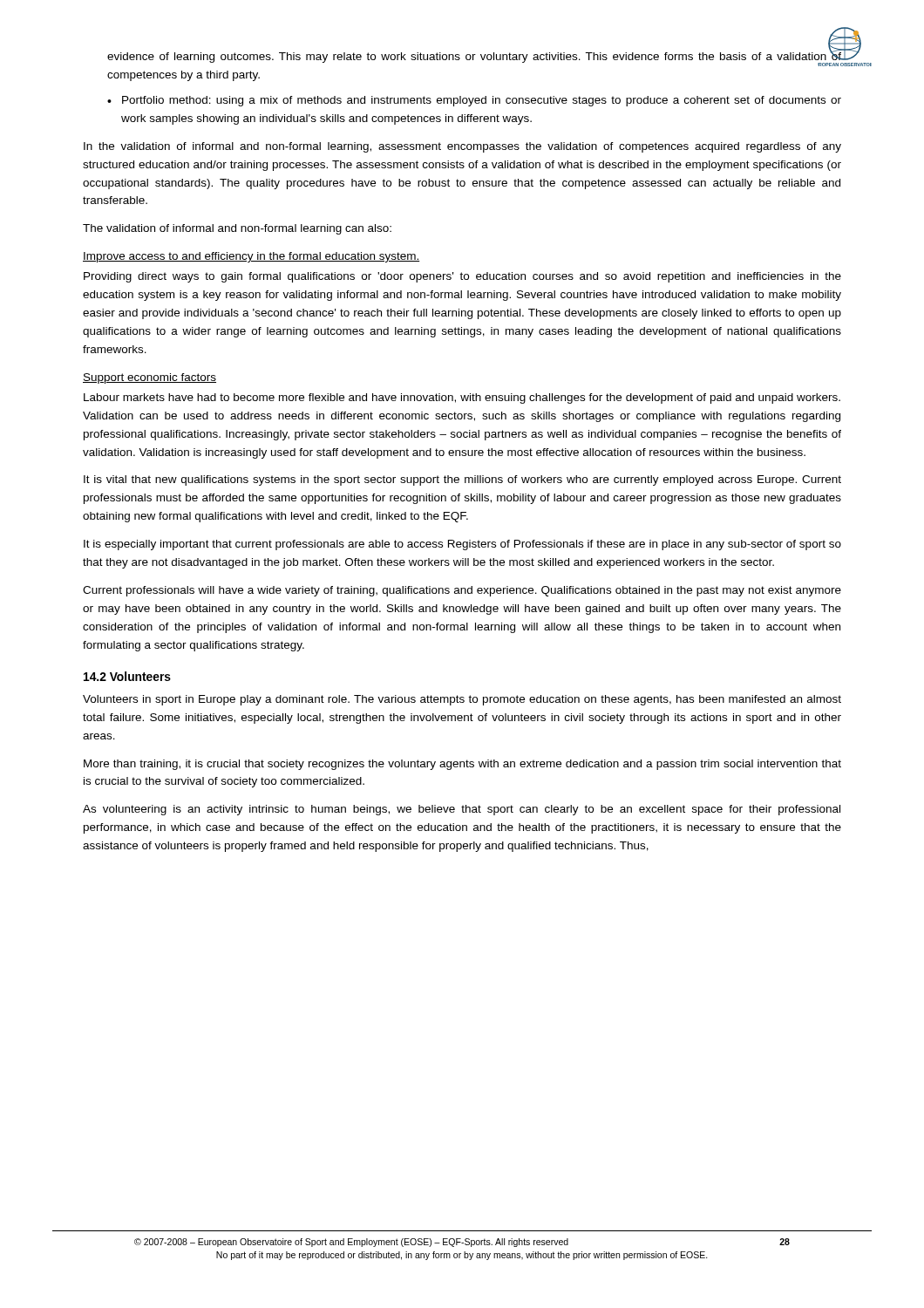The height and width of the screenshot is (1308, 924).
Task: Locate the passage starting "Improve access to and efficiency in"
Action: tap(251, 256)
